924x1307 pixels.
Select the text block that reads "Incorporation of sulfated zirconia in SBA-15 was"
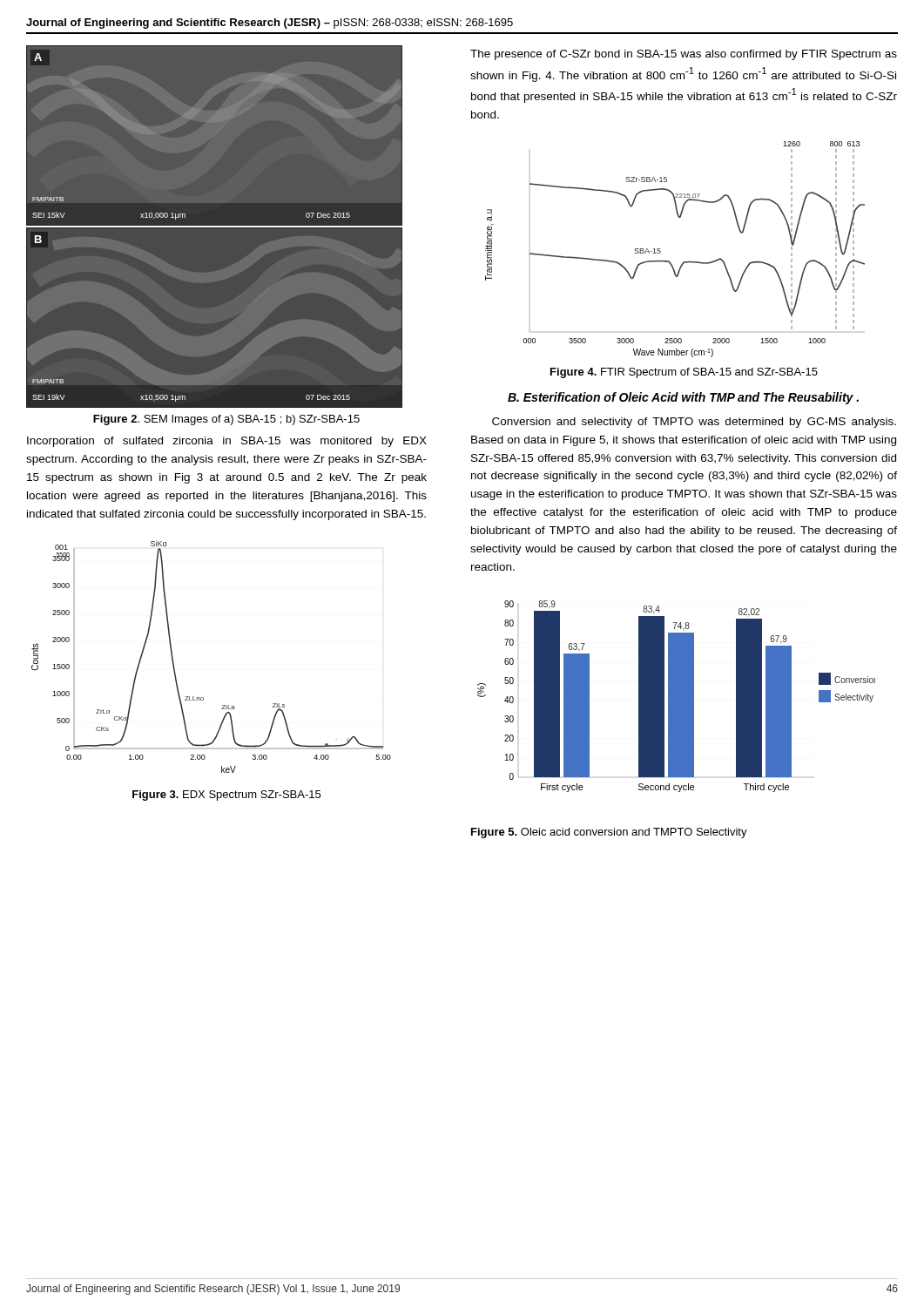pyautogui.click(x=226, y=477)
